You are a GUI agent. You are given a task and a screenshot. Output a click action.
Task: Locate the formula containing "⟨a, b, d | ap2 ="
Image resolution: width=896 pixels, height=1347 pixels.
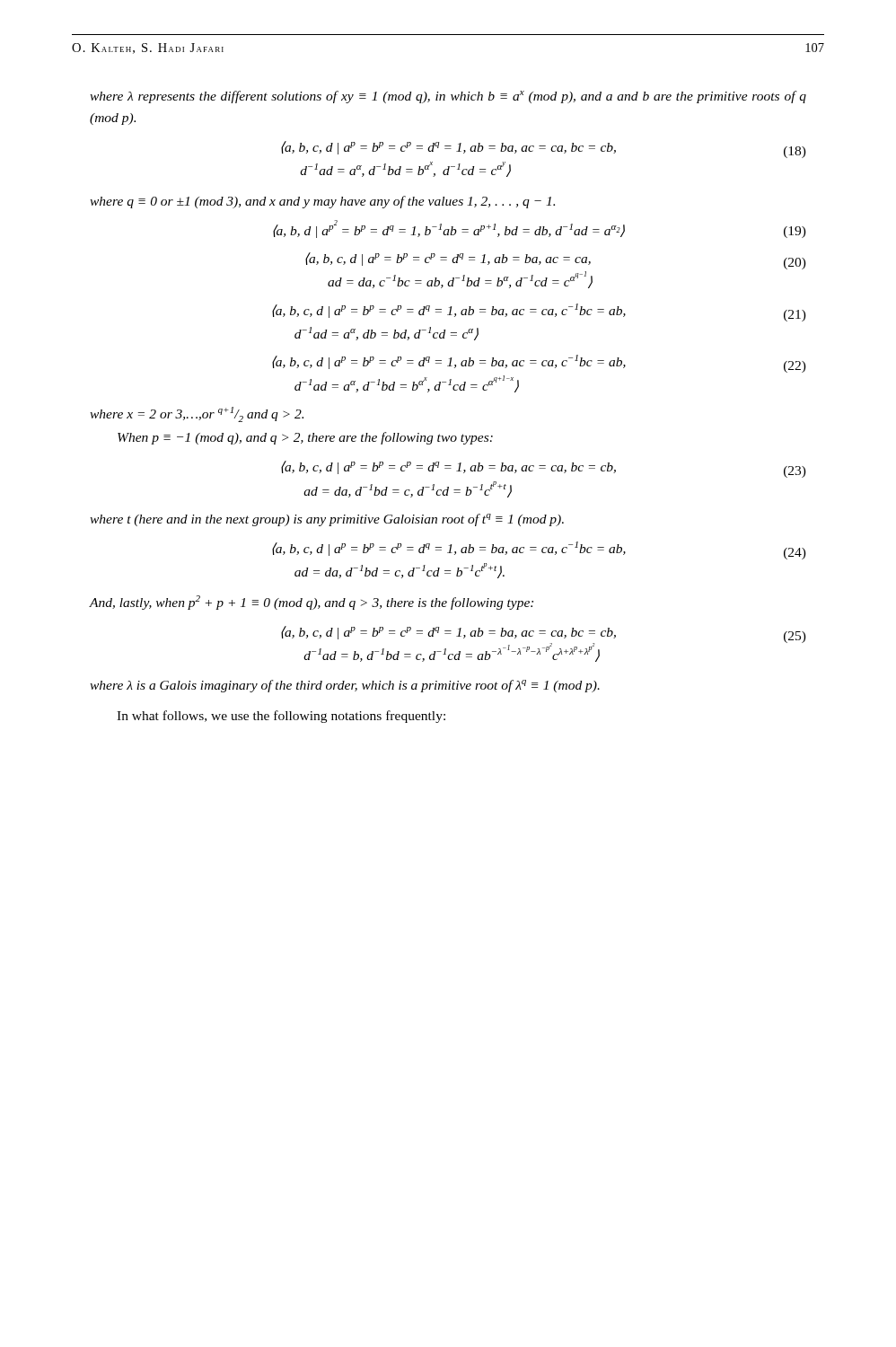[538, 231]
